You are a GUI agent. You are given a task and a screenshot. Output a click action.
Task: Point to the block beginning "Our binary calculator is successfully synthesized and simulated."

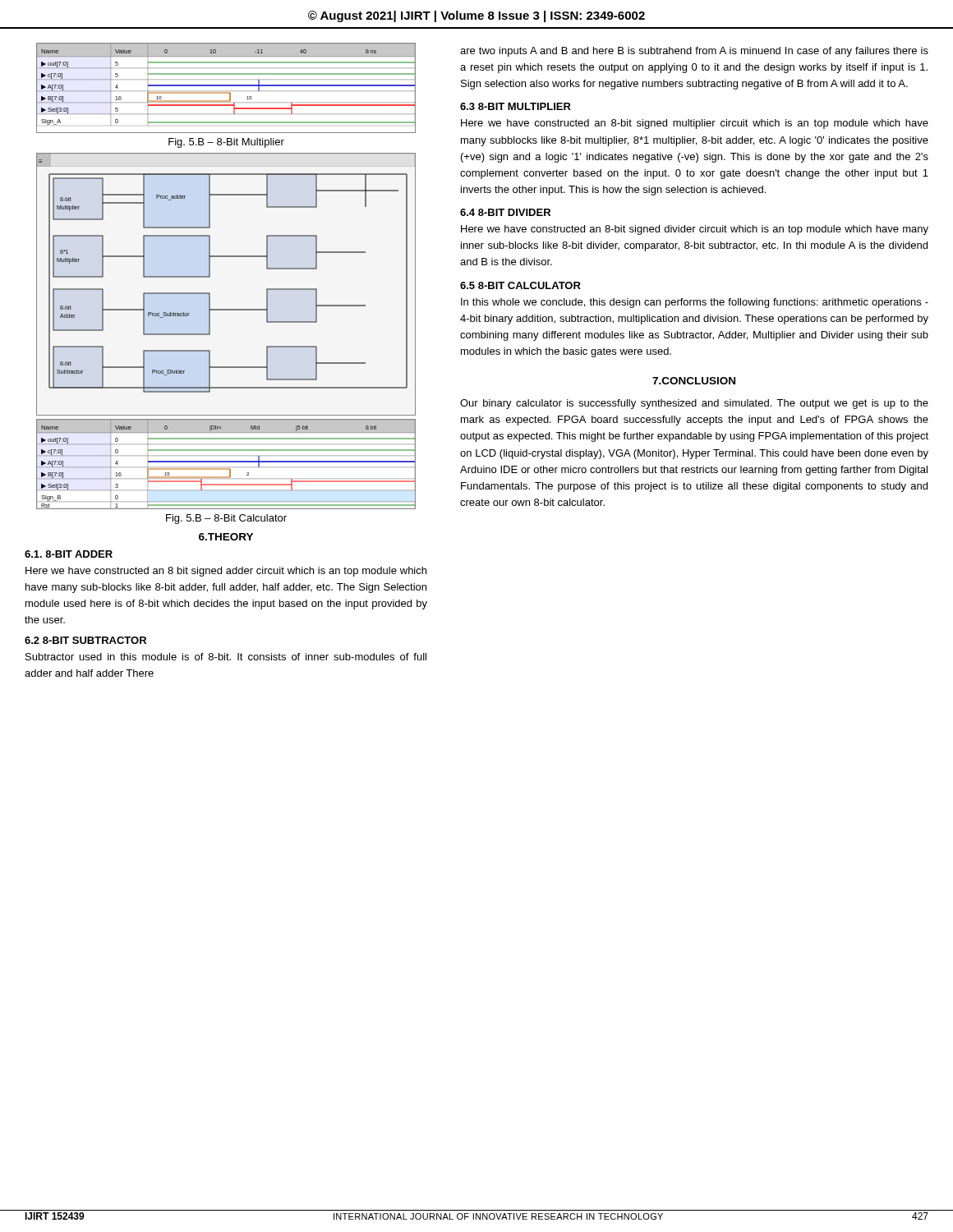coord(694,453)
